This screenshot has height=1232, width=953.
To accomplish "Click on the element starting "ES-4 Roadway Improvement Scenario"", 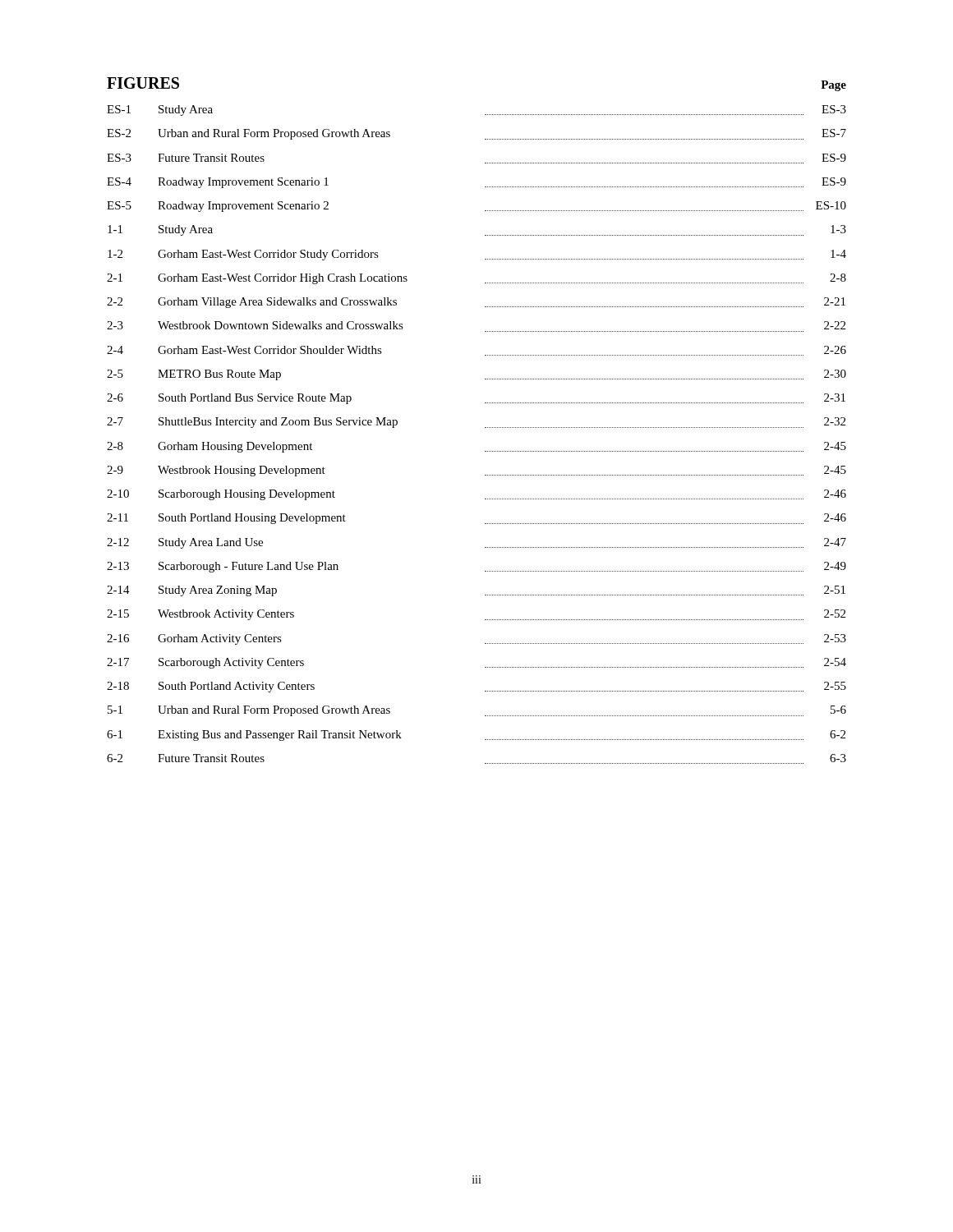I will pos(476,182).
